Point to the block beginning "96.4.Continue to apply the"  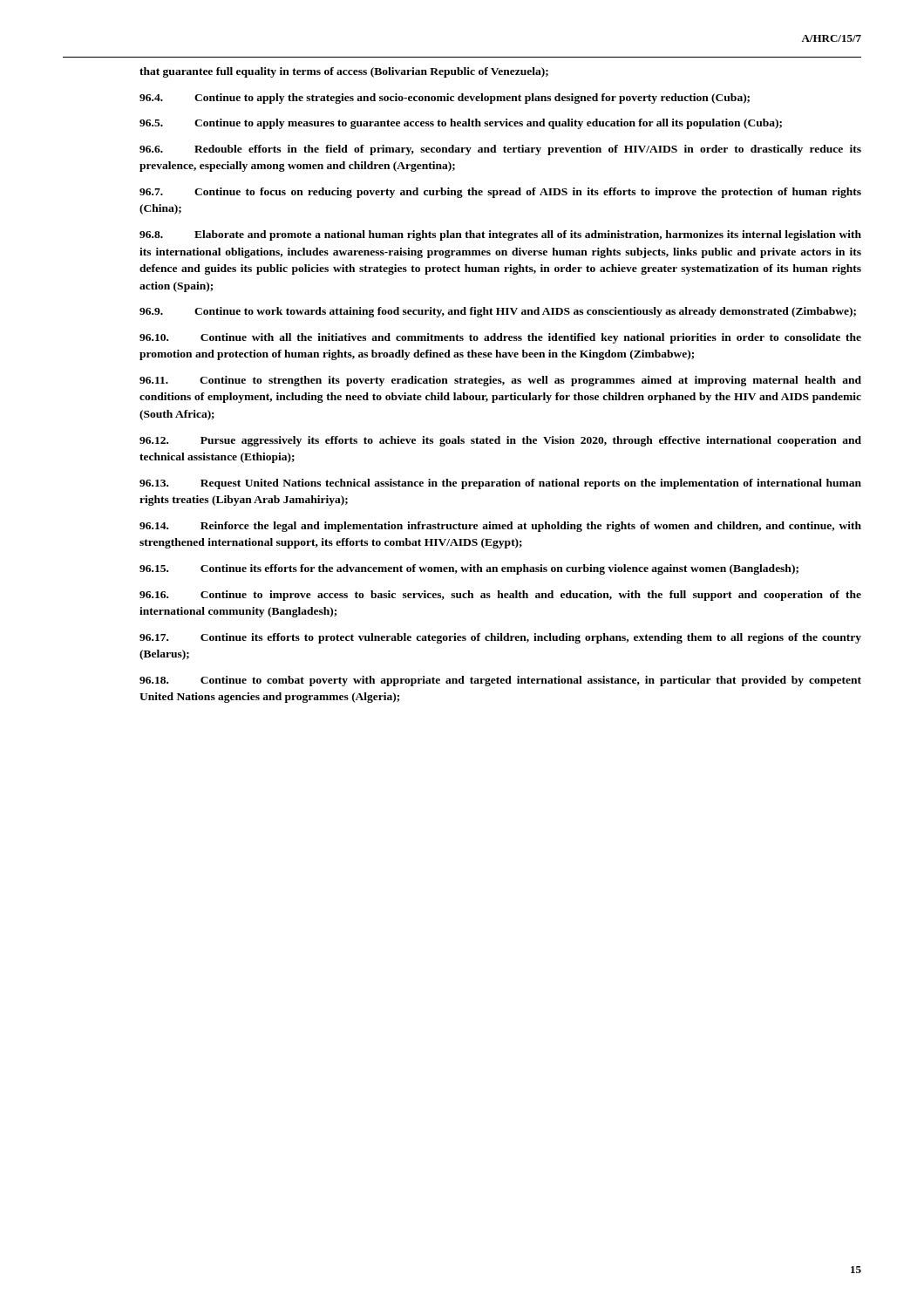(x=445, y=97)
